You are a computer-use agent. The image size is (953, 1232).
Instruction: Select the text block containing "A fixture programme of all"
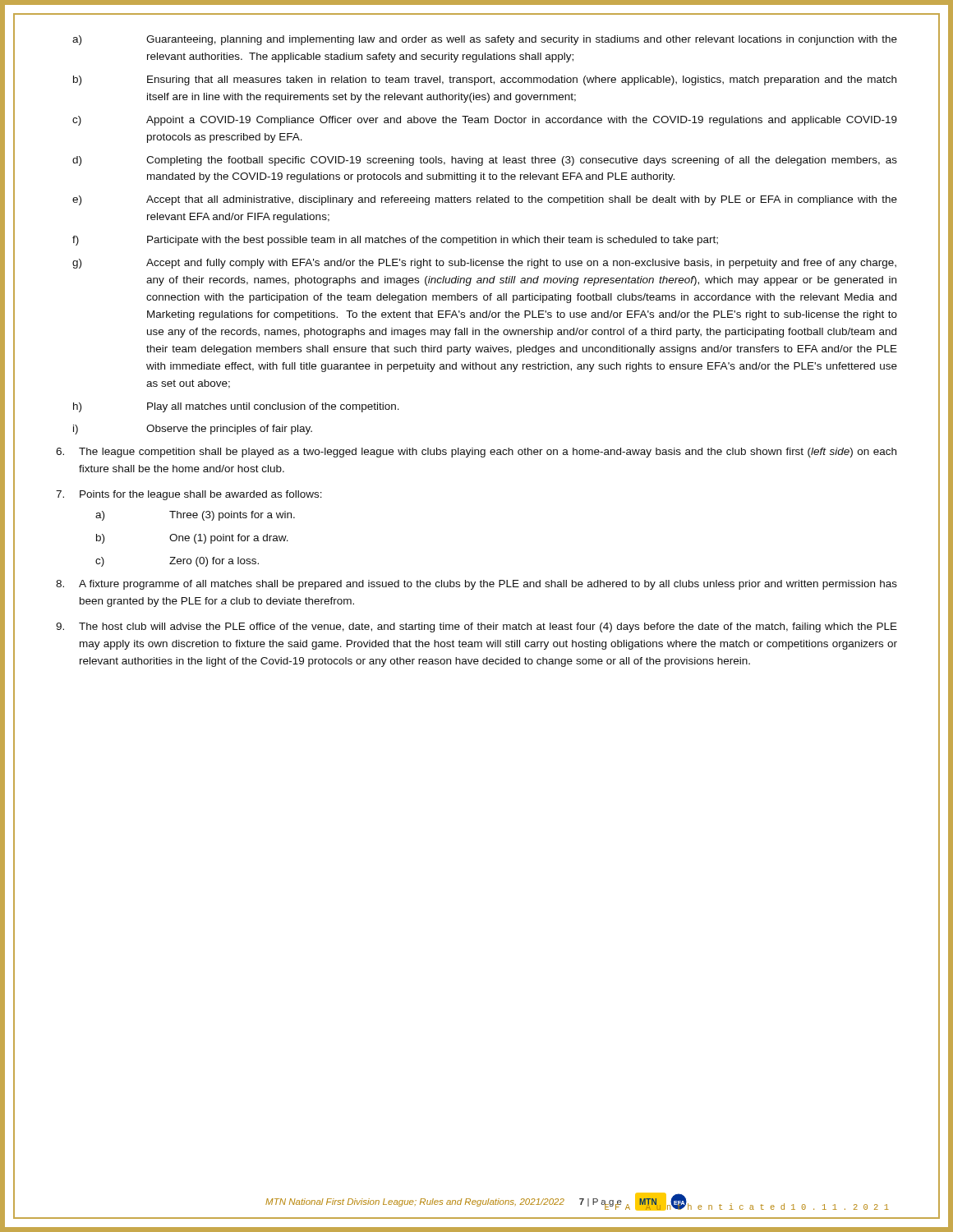pos(476,593)
